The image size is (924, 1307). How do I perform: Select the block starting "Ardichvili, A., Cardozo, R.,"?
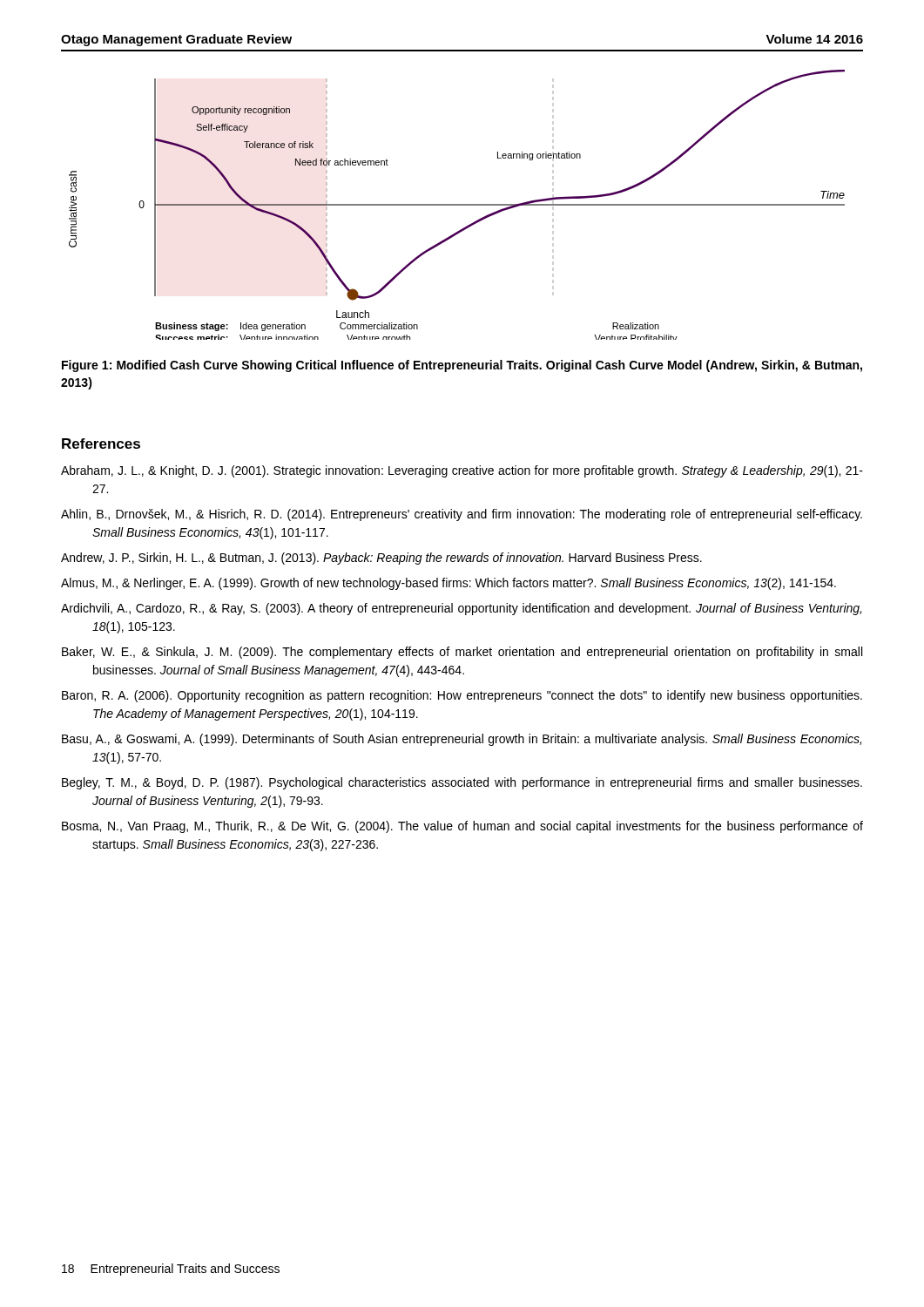462,617
